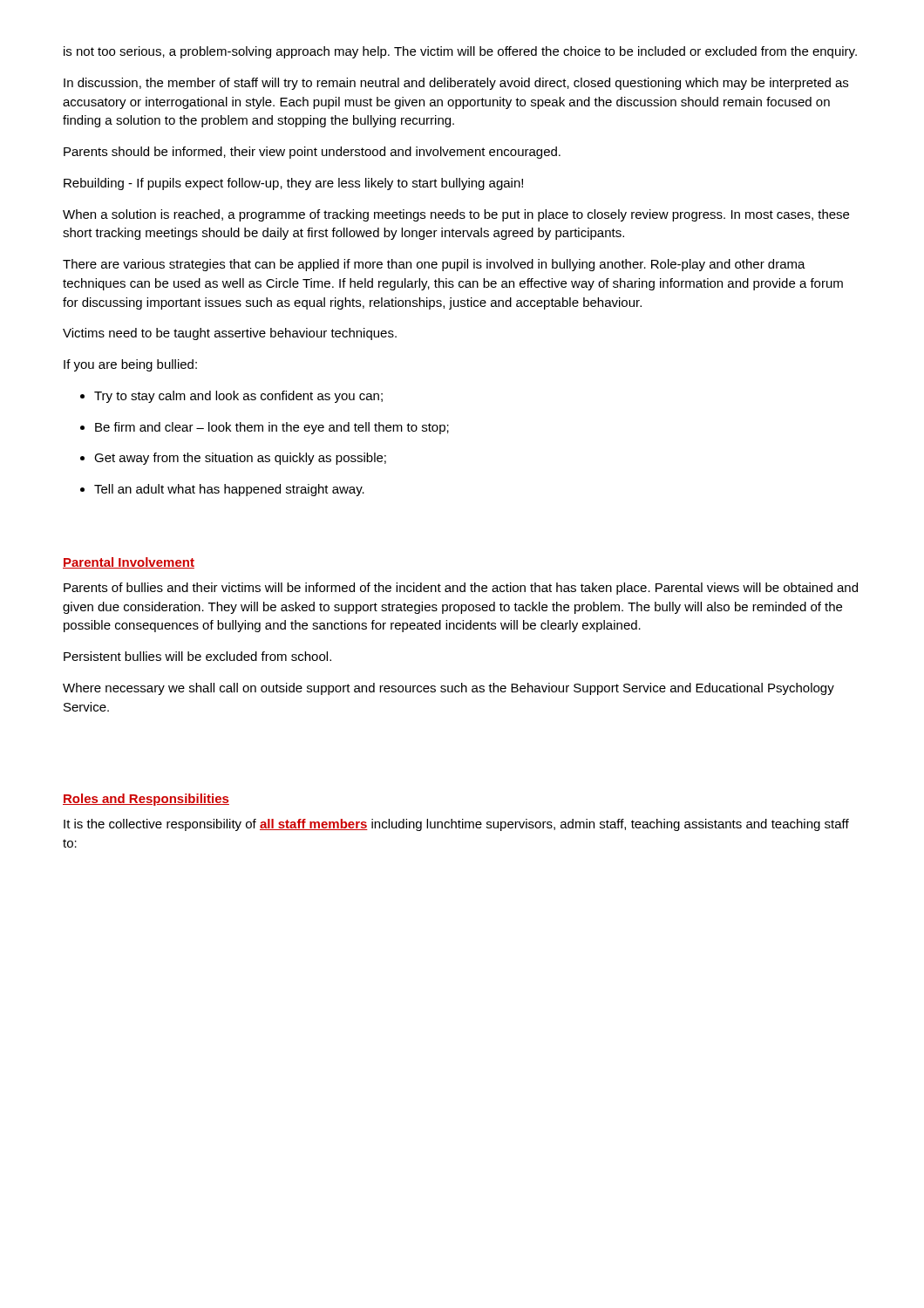Viewport: 924px width, 1308px height.
Task: Locate the text block that says "Persistent bullies will"
Action: pyautogui.click(x=197, y=656)
